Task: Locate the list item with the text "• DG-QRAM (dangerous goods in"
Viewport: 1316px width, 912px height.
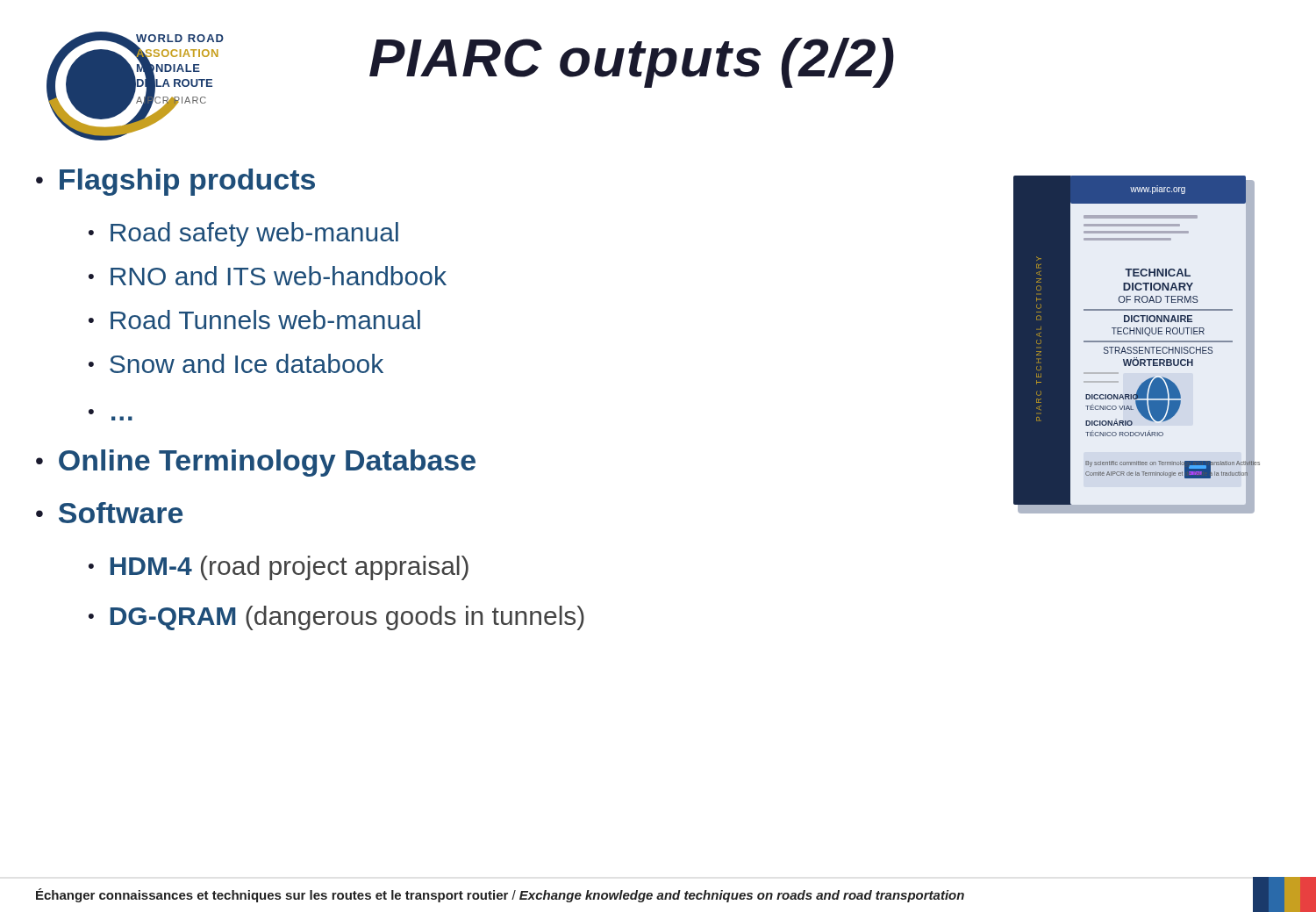Action: [x=337, y=616]
